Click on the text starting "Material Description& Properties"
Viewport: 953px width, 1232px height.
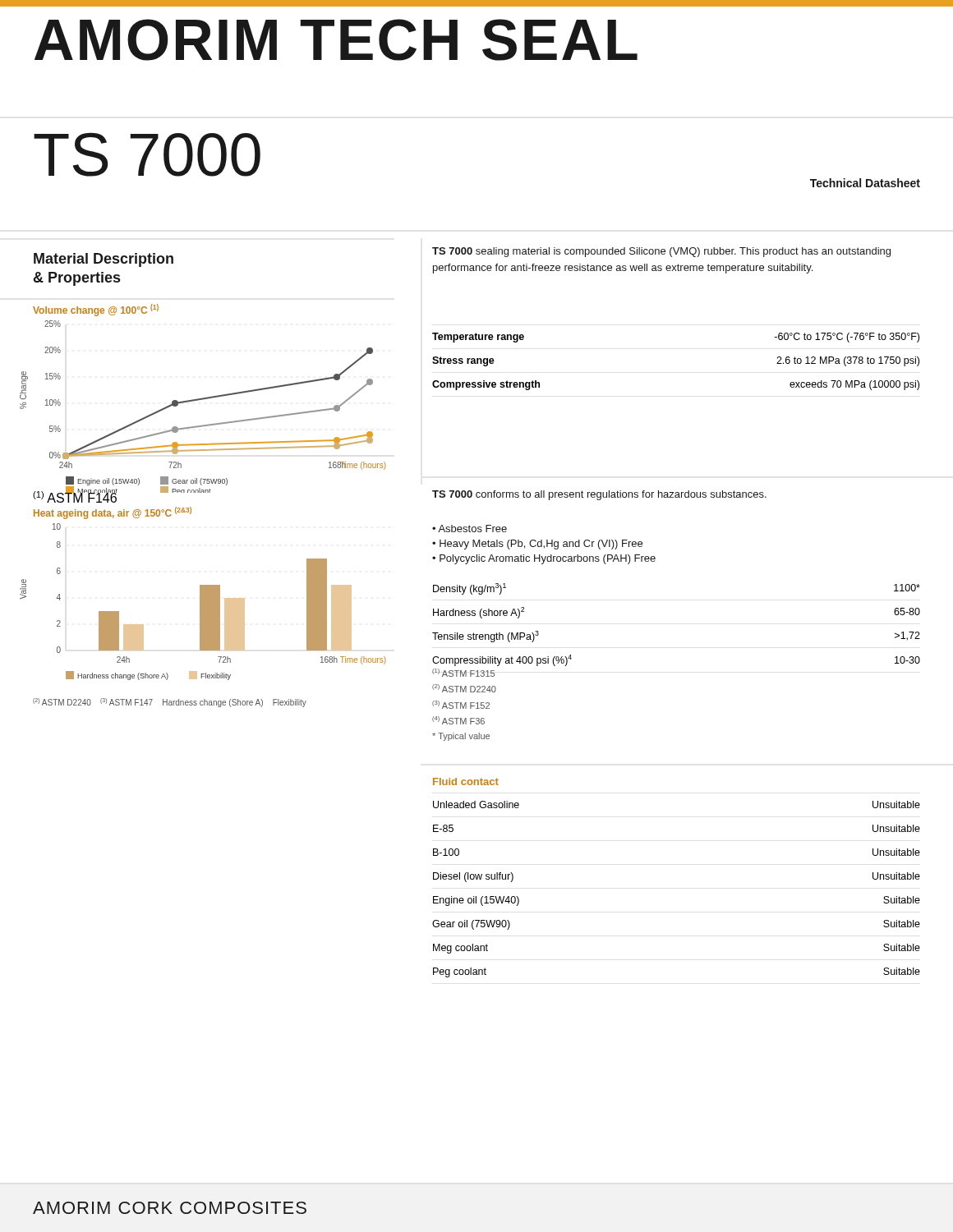104,268
